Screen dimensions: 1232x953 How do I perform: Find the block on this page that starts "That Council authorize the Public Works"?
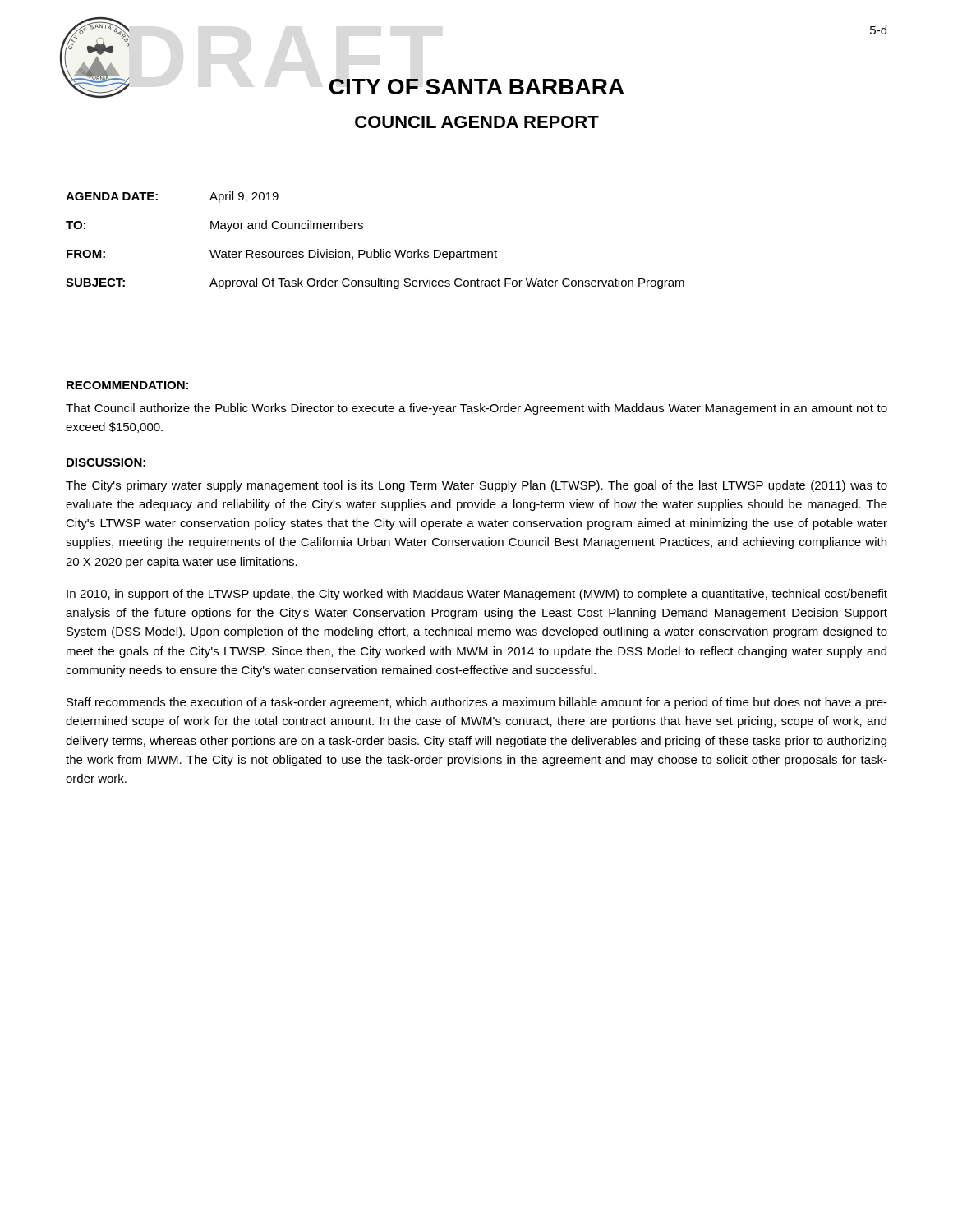point(476,417)
